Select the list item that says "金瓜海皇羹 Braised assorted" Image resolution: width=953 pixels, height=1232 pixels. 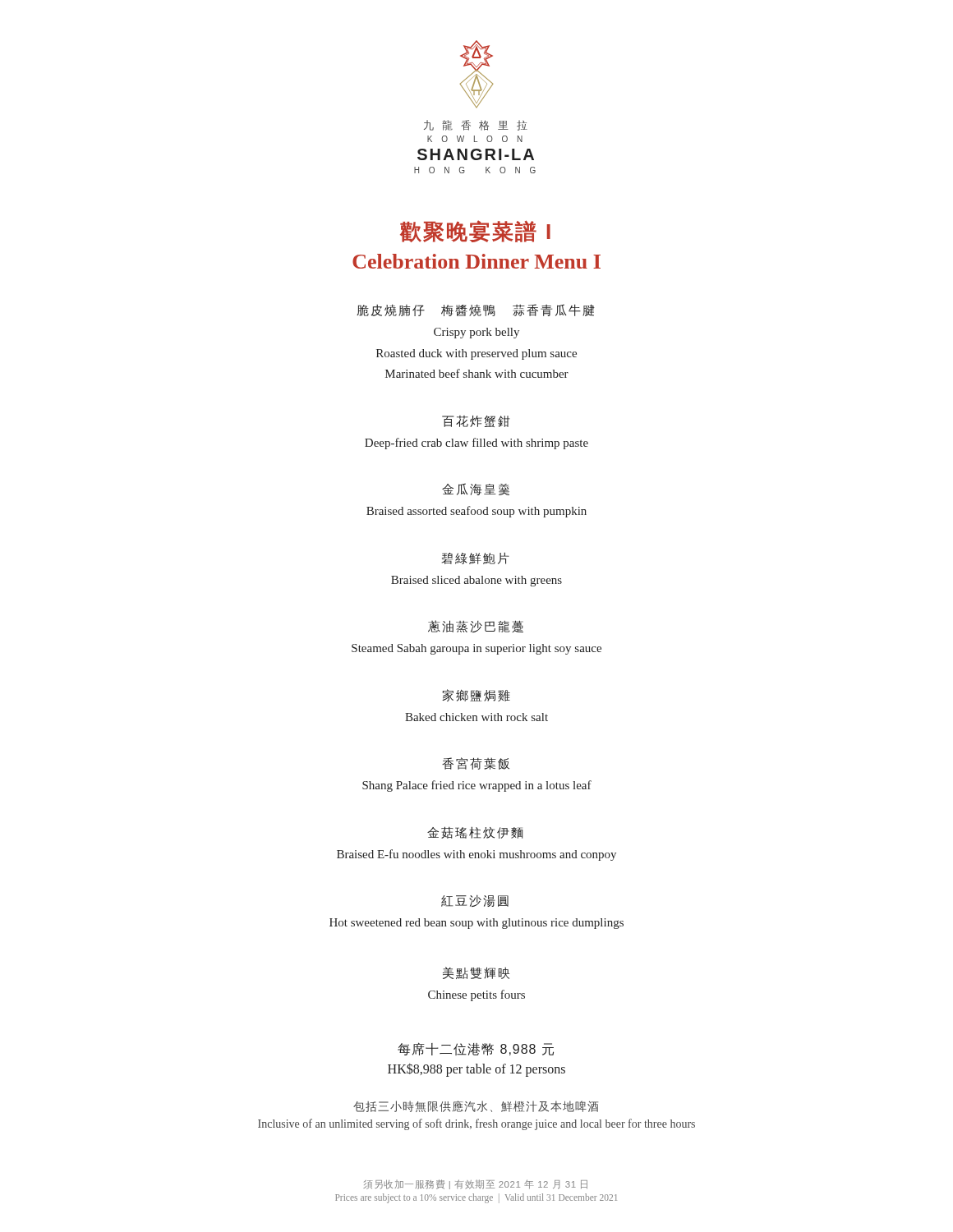tap(476, 501)
